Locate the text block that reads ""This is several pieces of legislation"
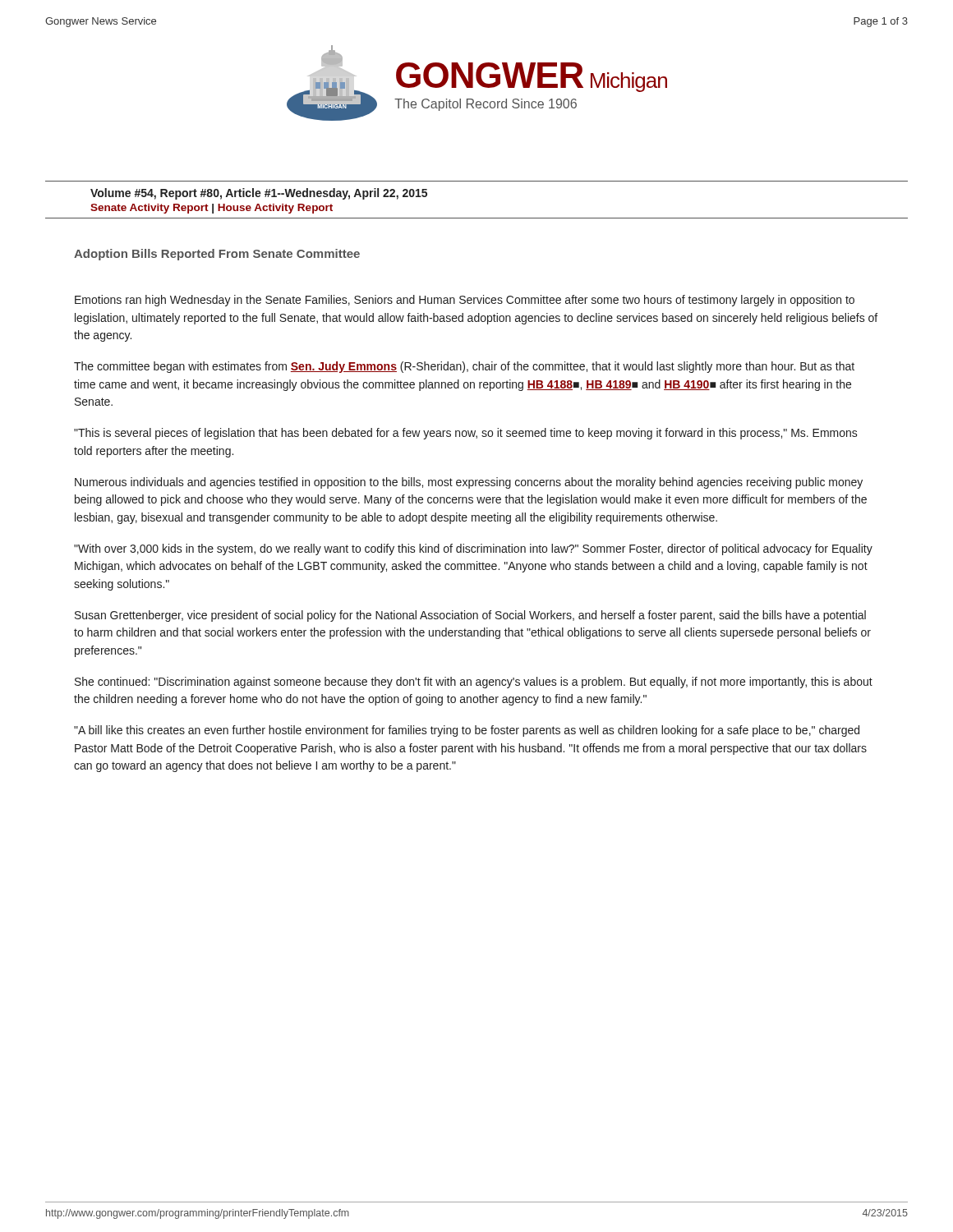The height and width of the screenshot is (1232, 953). [x=466, y=442]
